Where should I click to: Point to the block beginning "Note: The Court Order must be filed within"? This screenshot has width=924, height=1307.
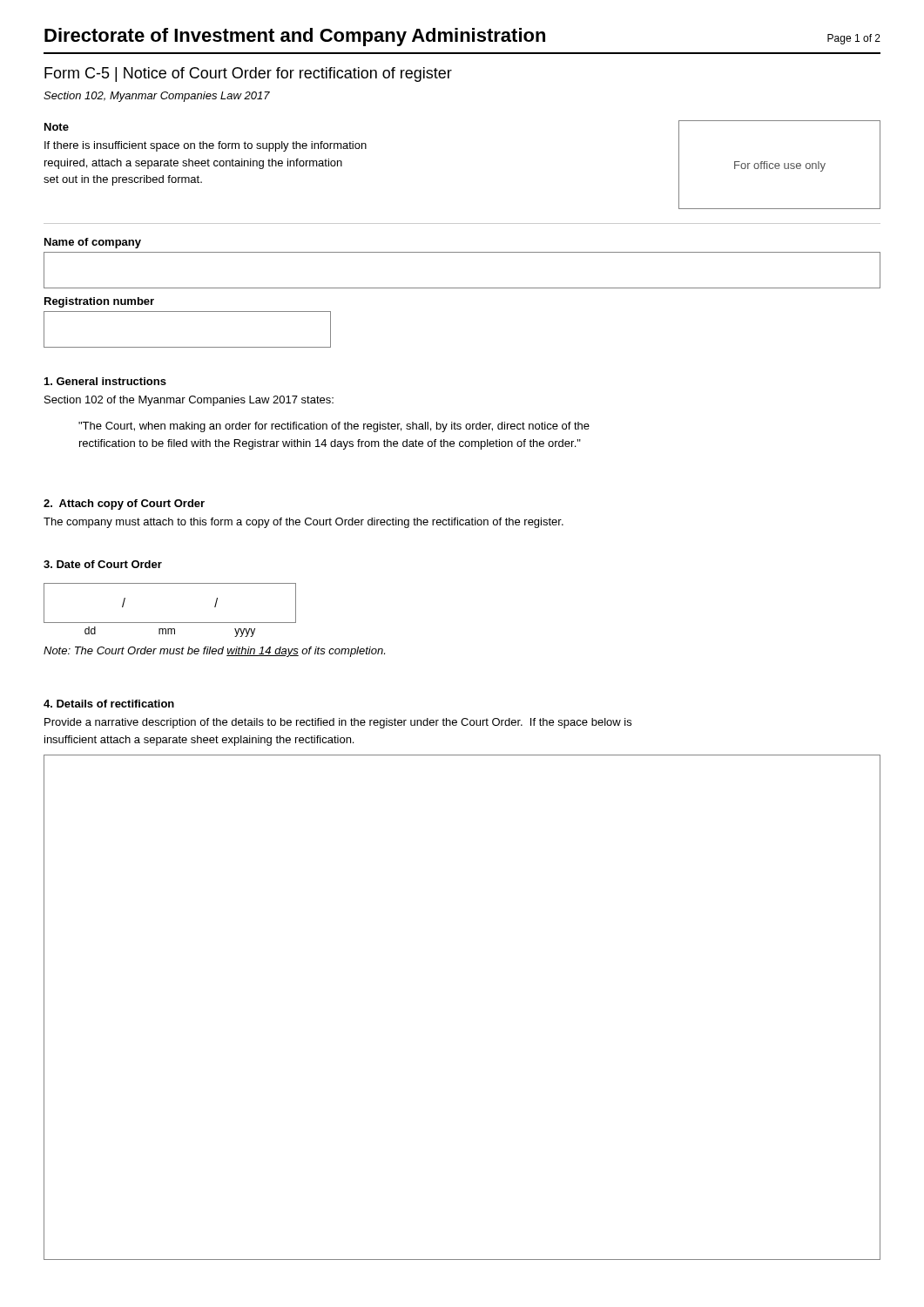(x=215, y=650)
